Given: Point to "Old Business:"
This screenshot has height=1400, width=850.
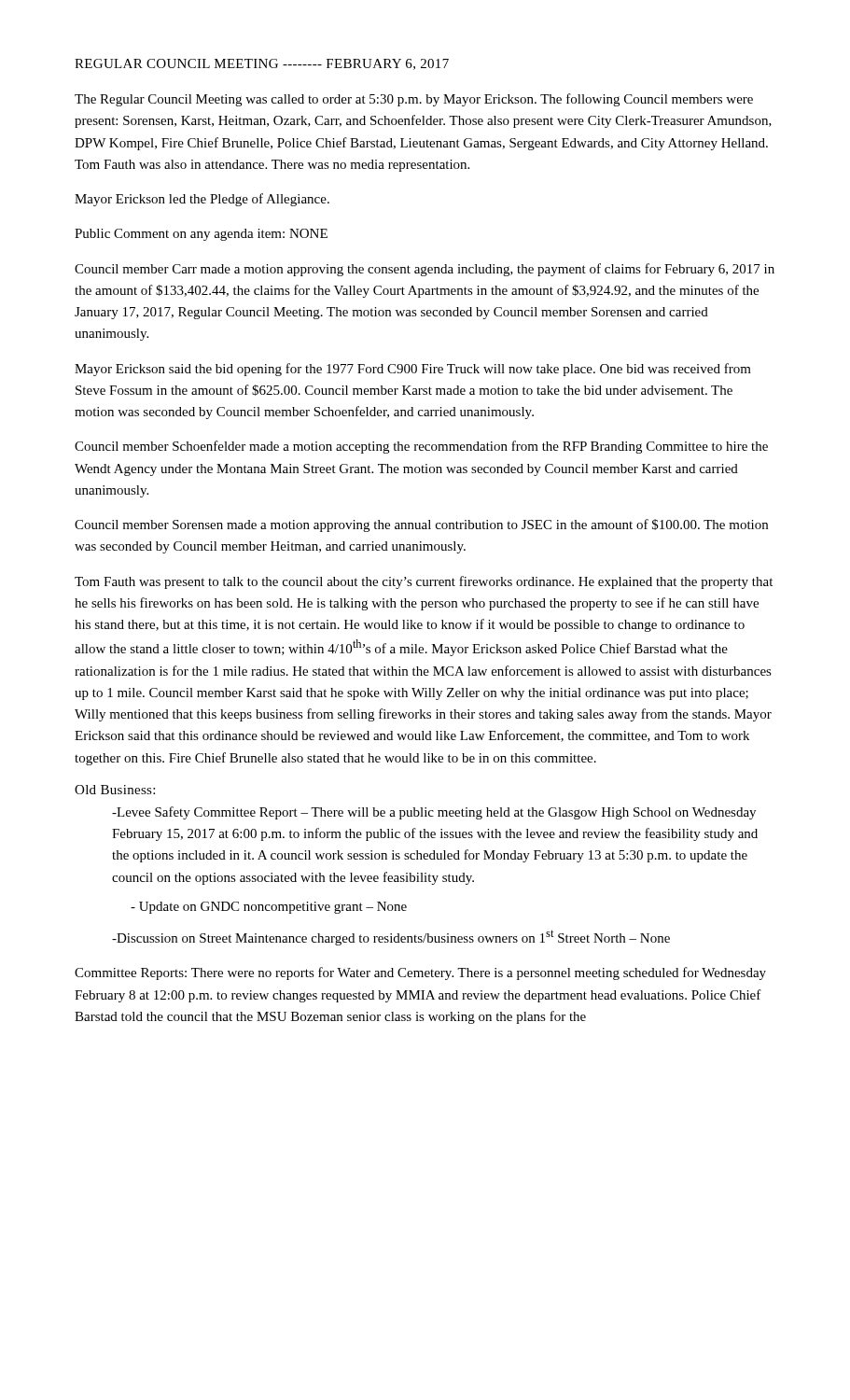Looking at the screenshot, I should tap(116, 789).
